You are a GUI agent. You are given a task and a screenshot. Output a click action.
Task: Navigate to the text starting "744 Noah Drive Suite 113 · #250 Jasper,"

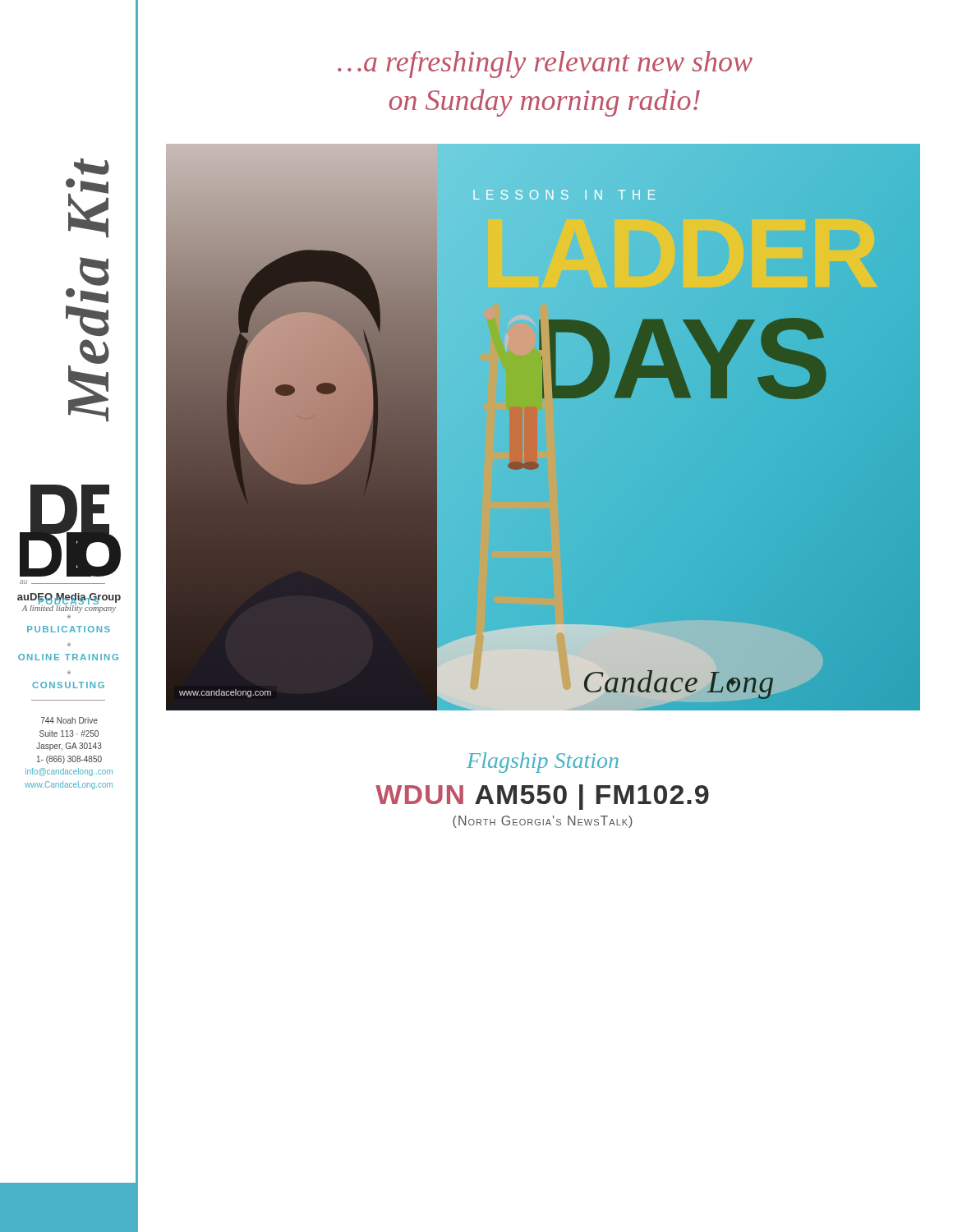coord(69,753)
